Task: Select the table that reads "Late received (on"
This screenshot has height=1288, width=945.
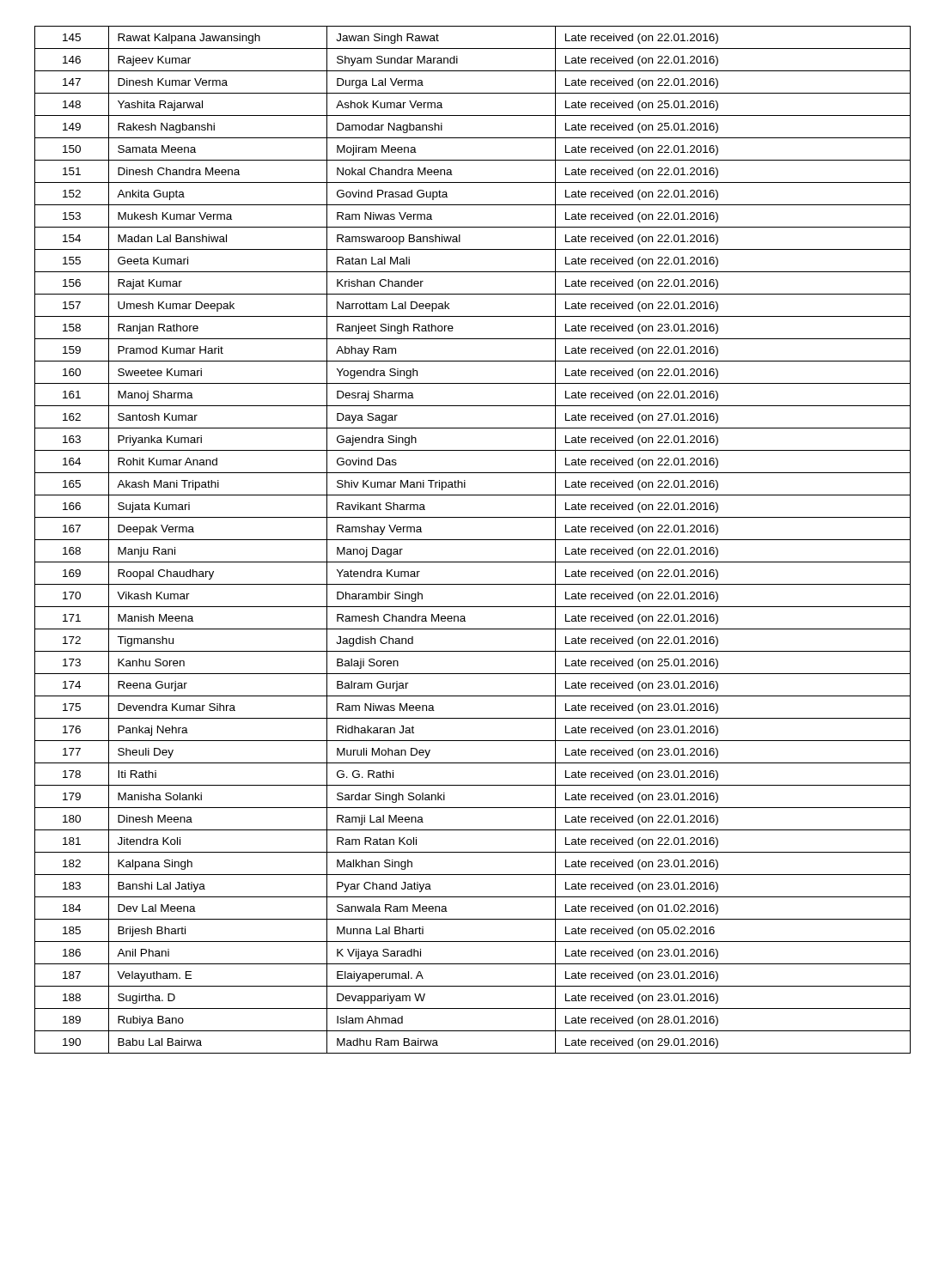Action: tap(472, 540)
